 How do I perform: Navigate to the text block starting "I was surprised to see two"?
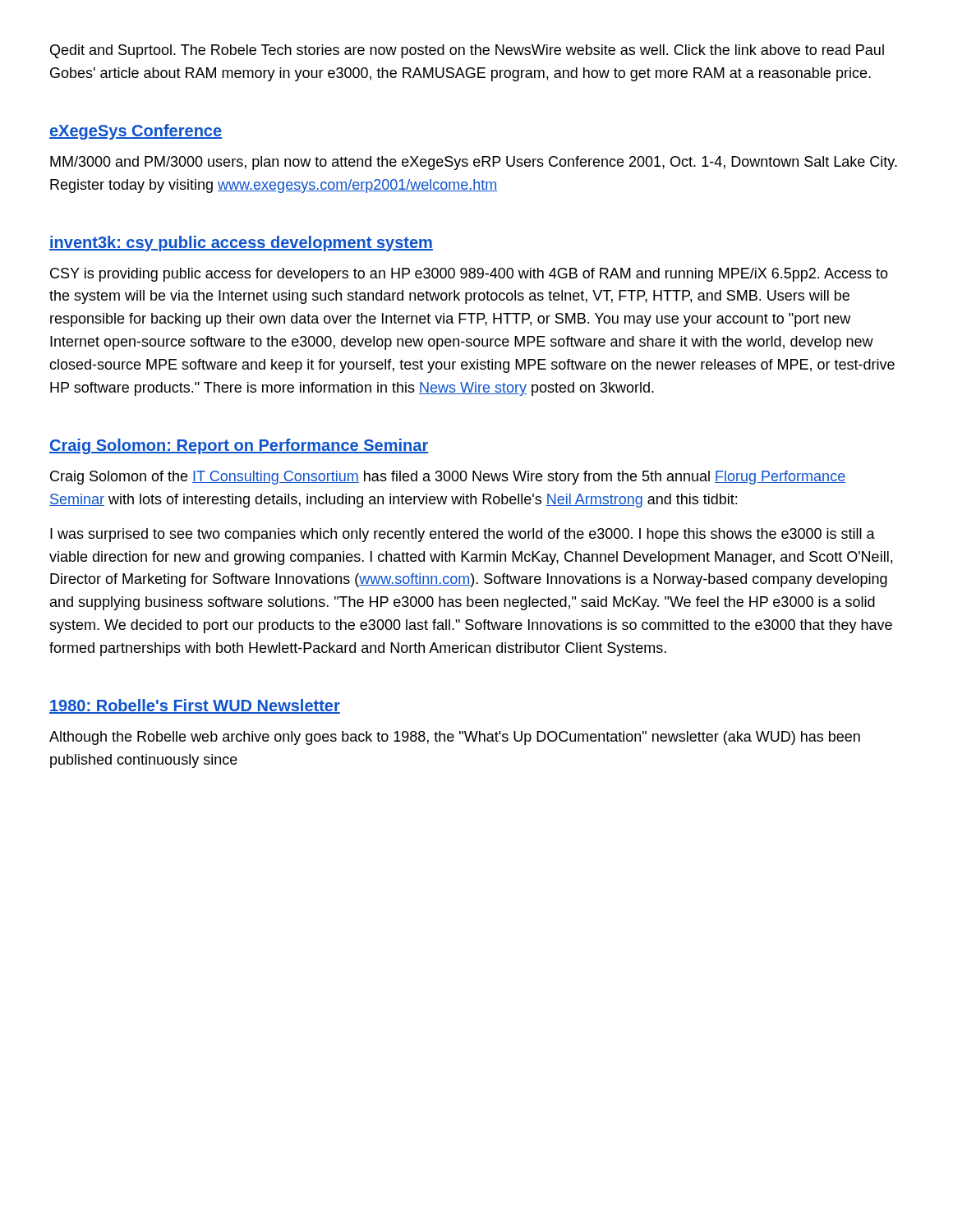point(471,591)
